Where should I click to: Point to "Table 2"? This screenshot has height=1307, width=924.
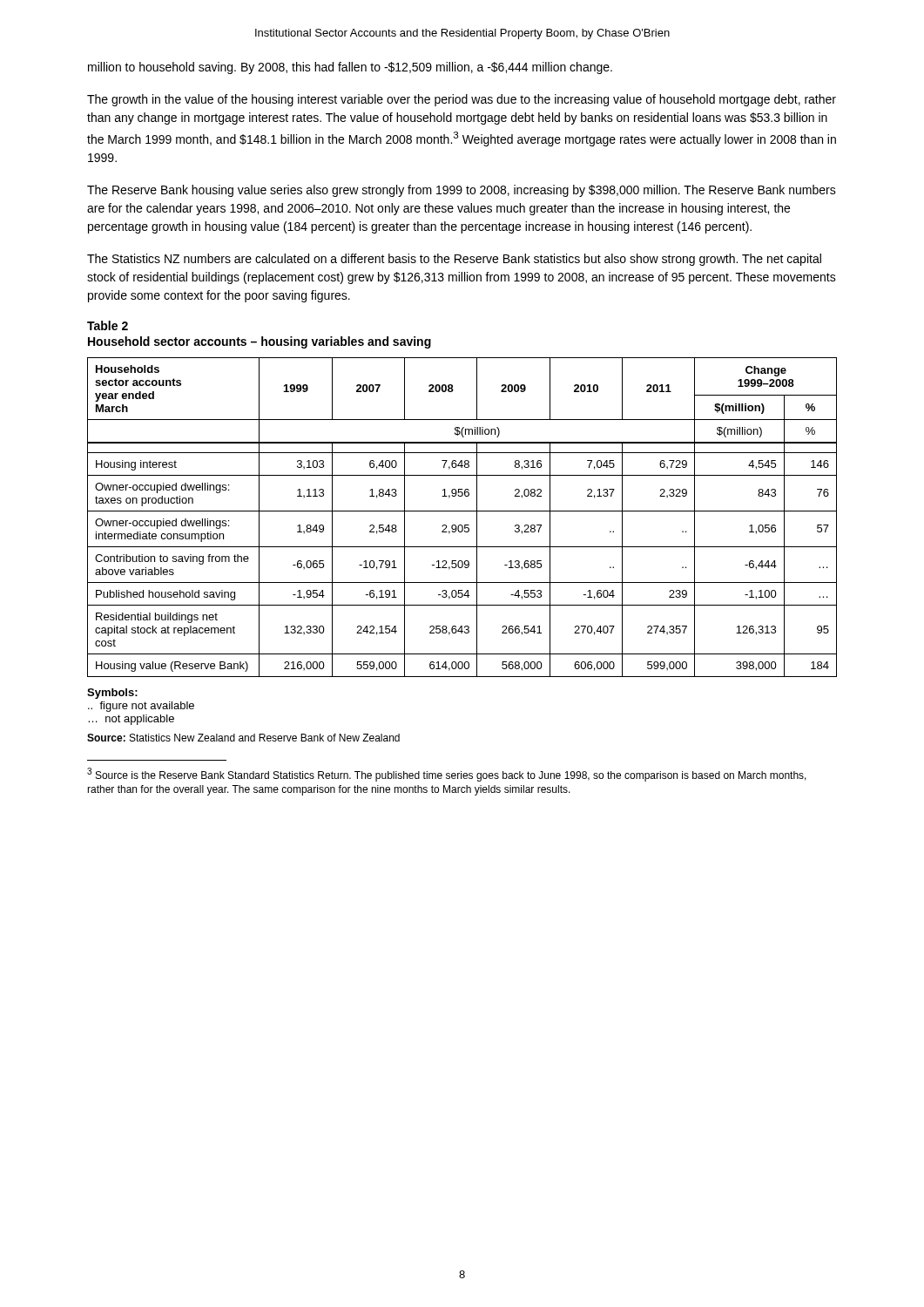[108, 326]
